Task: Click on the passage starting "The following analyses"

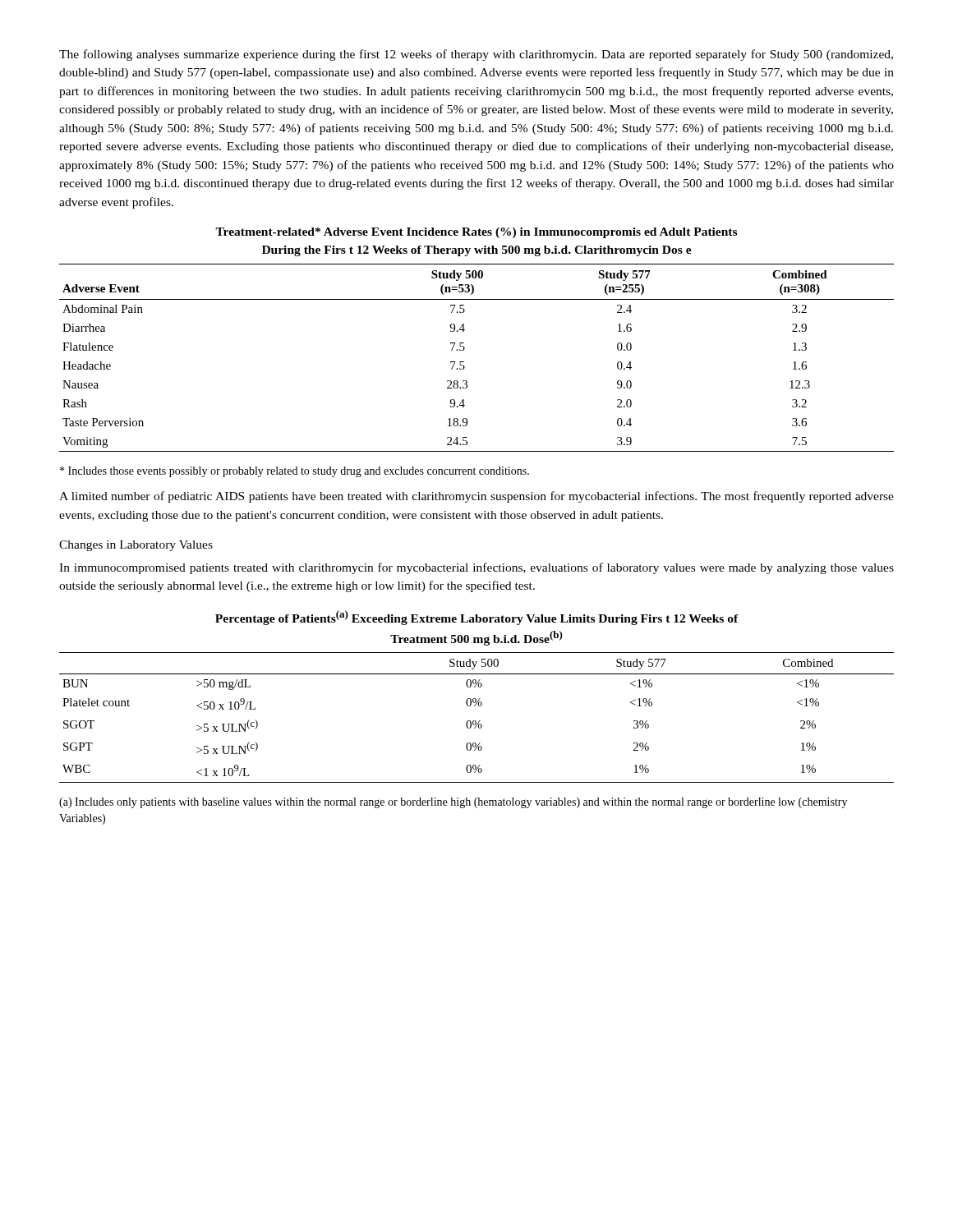Action: (476, 128)
